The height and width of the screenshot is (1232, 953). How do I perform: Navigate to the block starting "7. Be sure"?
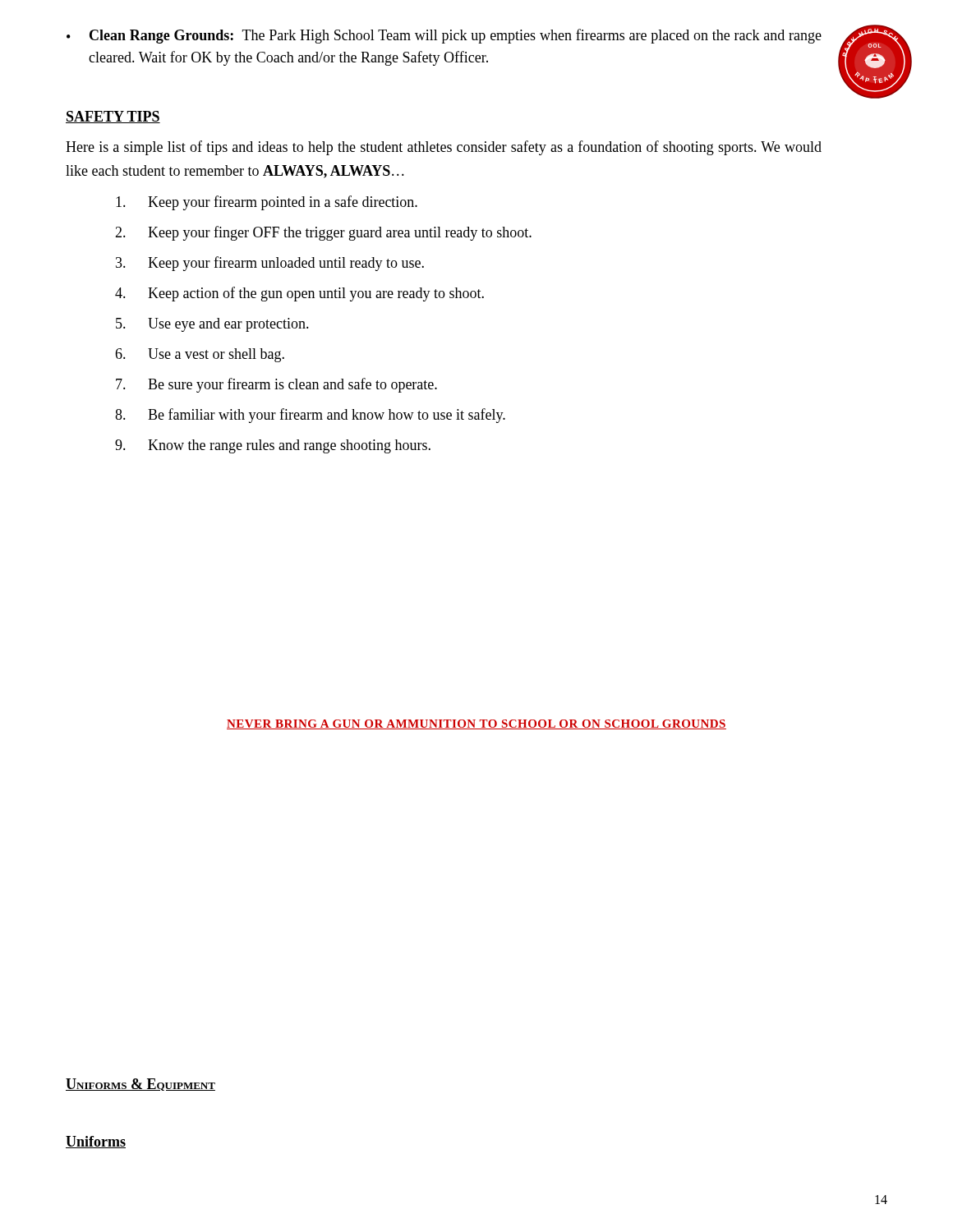click(276, 385)
